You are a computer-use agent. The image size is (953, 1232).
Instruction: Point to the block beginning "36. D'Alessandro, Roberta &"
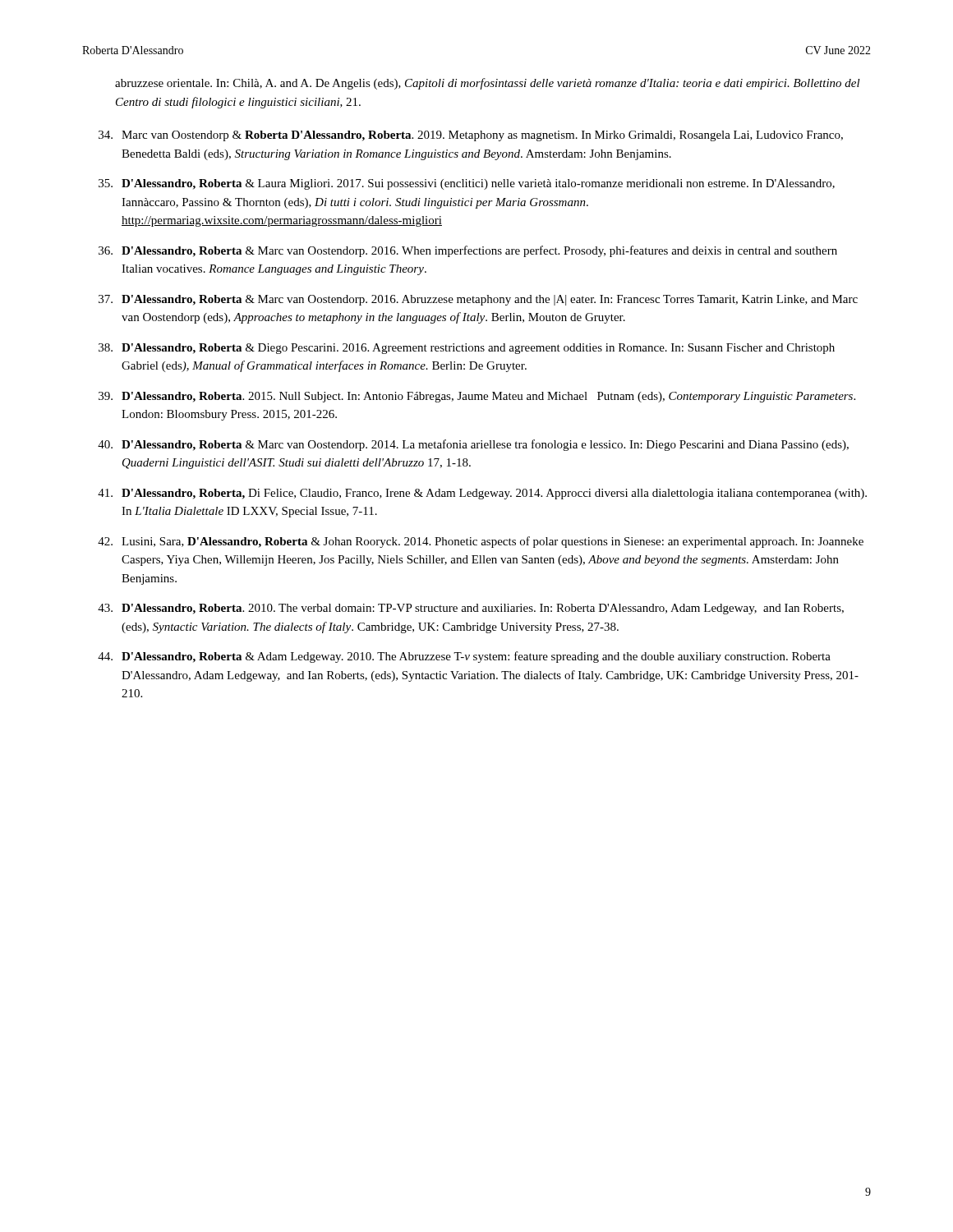tap(476, 260)
